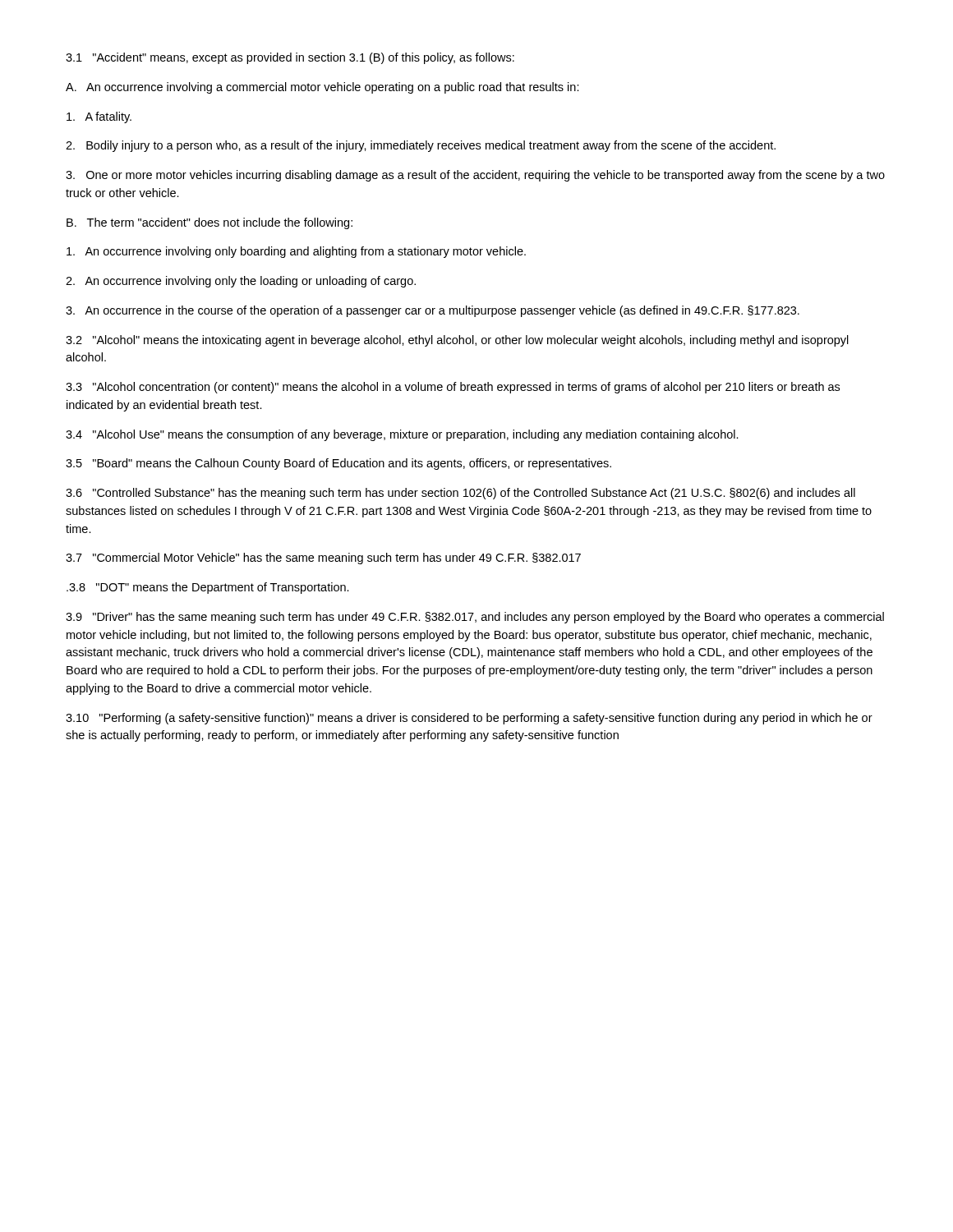The width and height of the screenshot is (953, 1232).
Task: Select the text starting "A. An occurrence involving a commercial motor"
Action: click(323, 87)
